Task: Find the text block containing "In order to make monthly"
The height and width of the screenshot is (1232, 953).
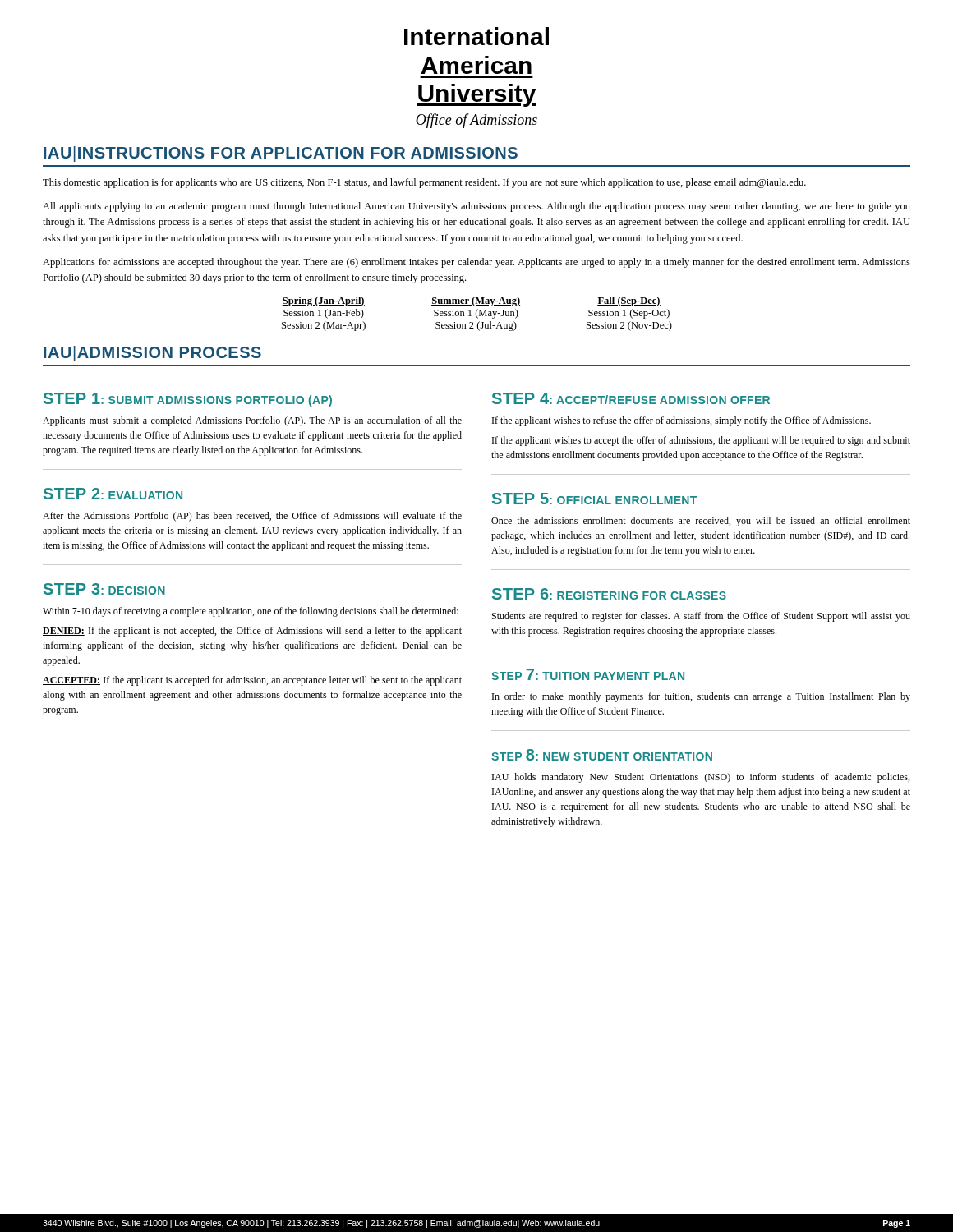Action: click(x=701, y=704)
